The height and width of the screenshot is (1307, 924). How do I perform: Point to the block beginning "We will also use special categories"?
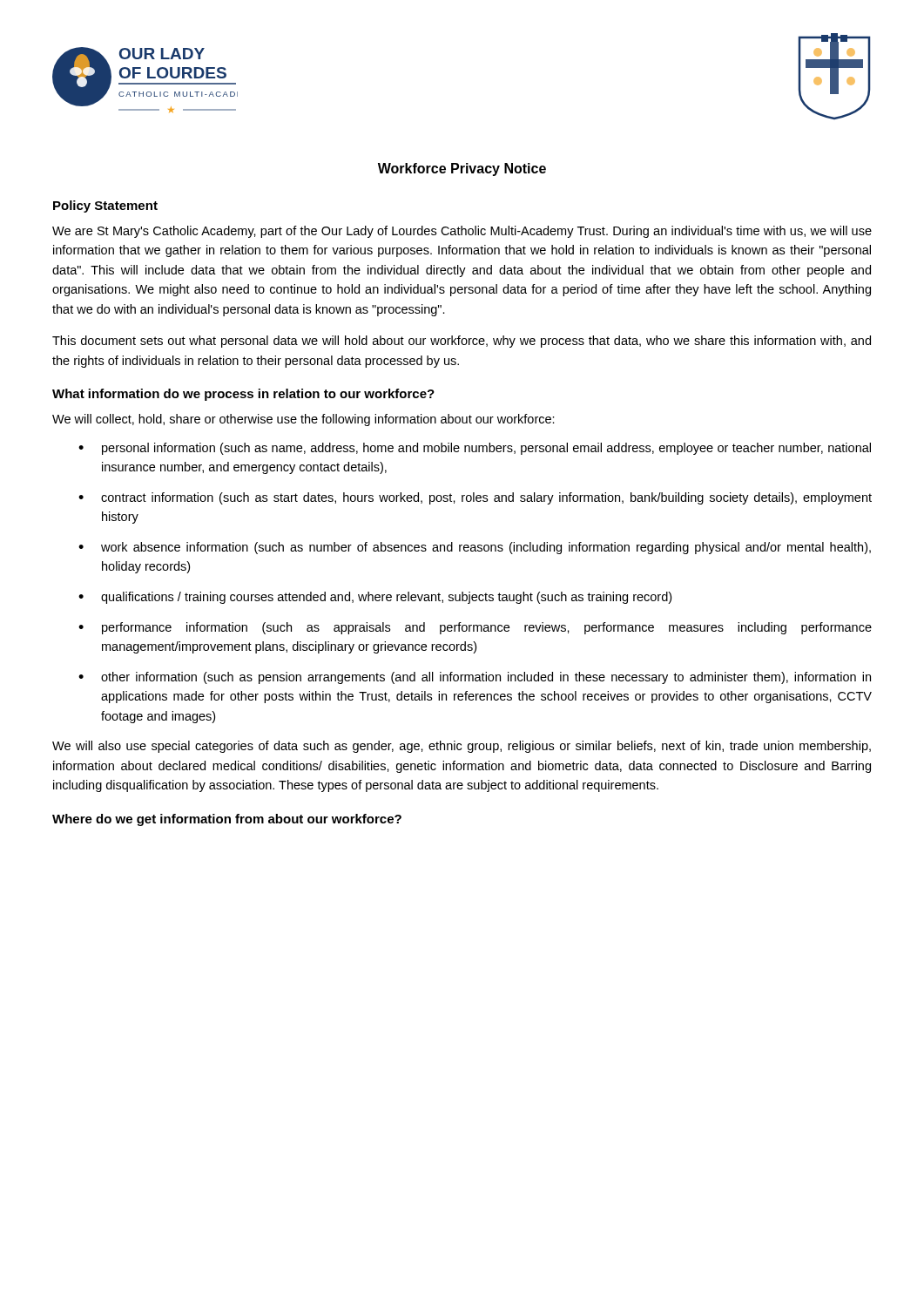pos(462,766)
